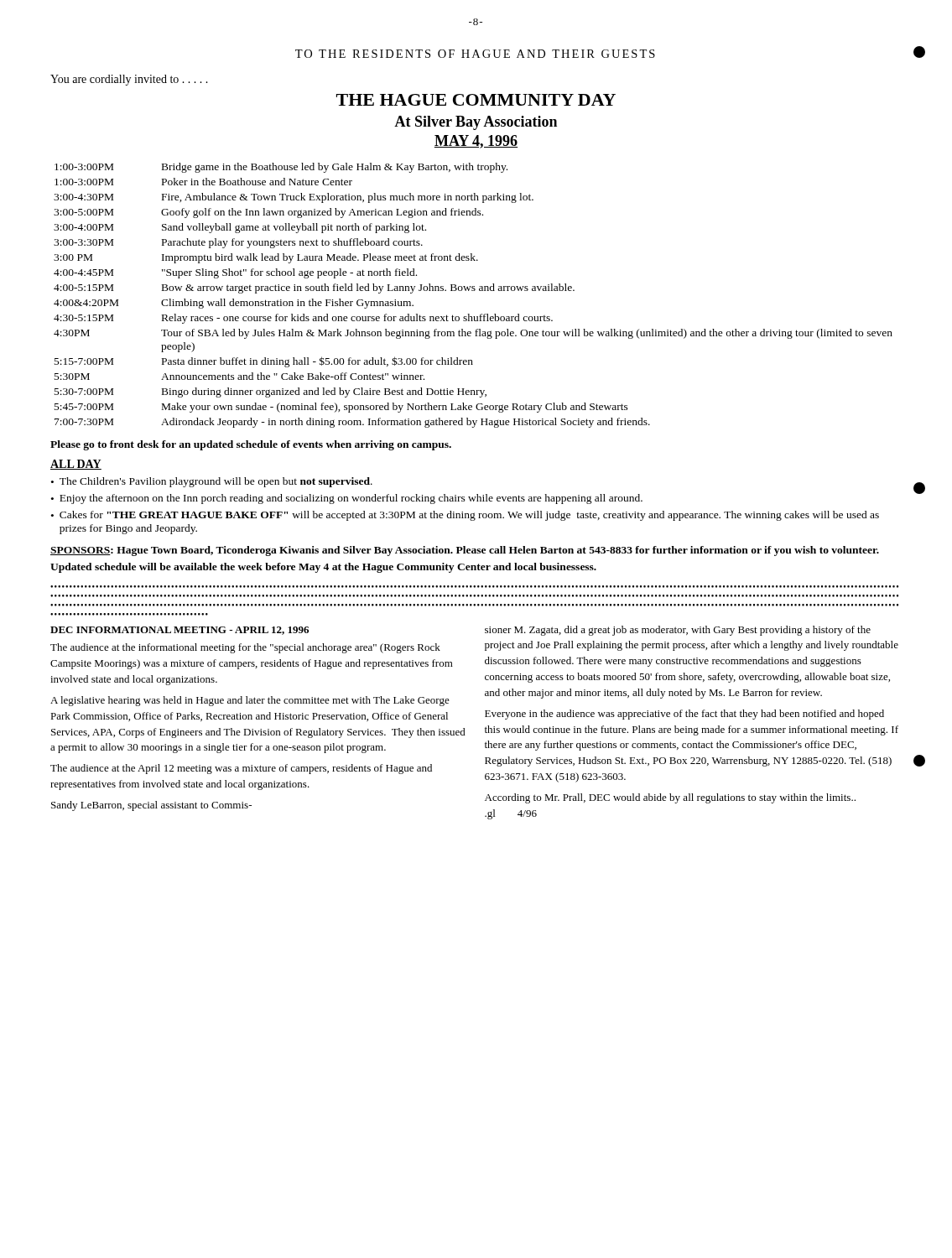This screenshot has height=1258, width=952.
Task: Where is the title that starts "TO THE RESIDENTS OF"?
Action: pos(476,54)
